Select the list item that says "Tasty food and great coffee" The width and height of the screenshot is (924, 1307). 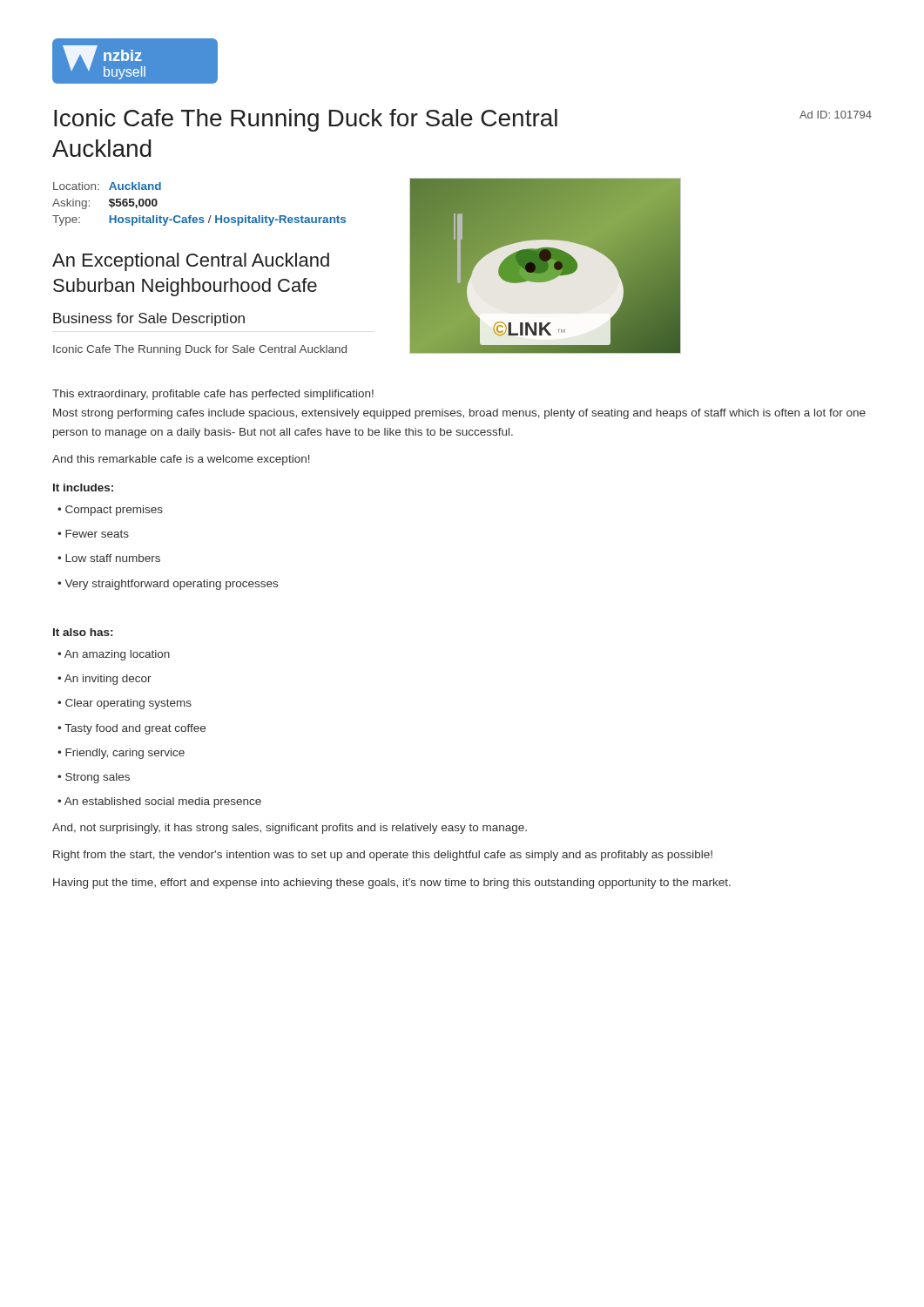point(135,728)
